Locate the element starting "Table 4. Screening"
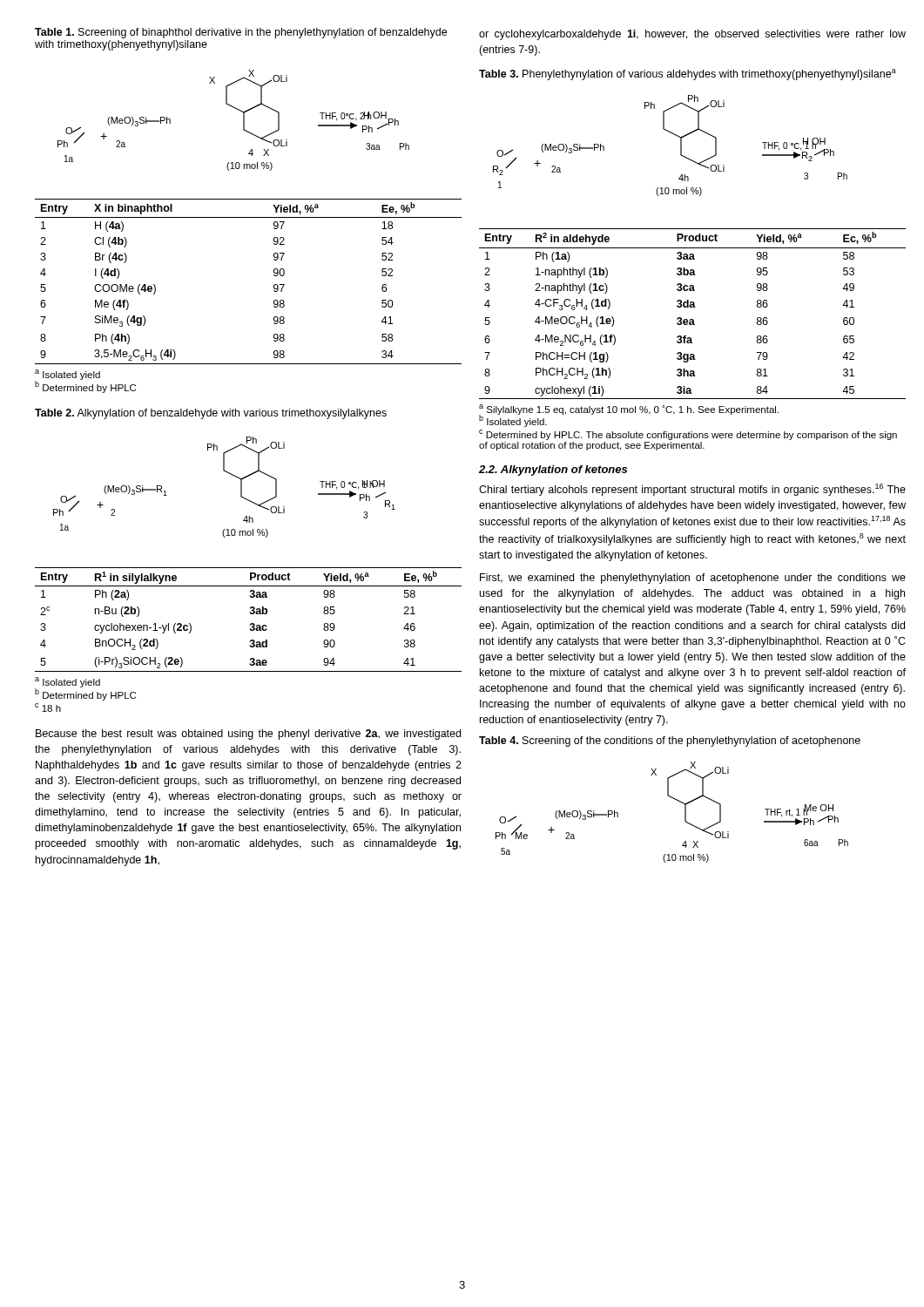Image resolution: width=924 pixels, height=1307 pixels. coord(670,741)
